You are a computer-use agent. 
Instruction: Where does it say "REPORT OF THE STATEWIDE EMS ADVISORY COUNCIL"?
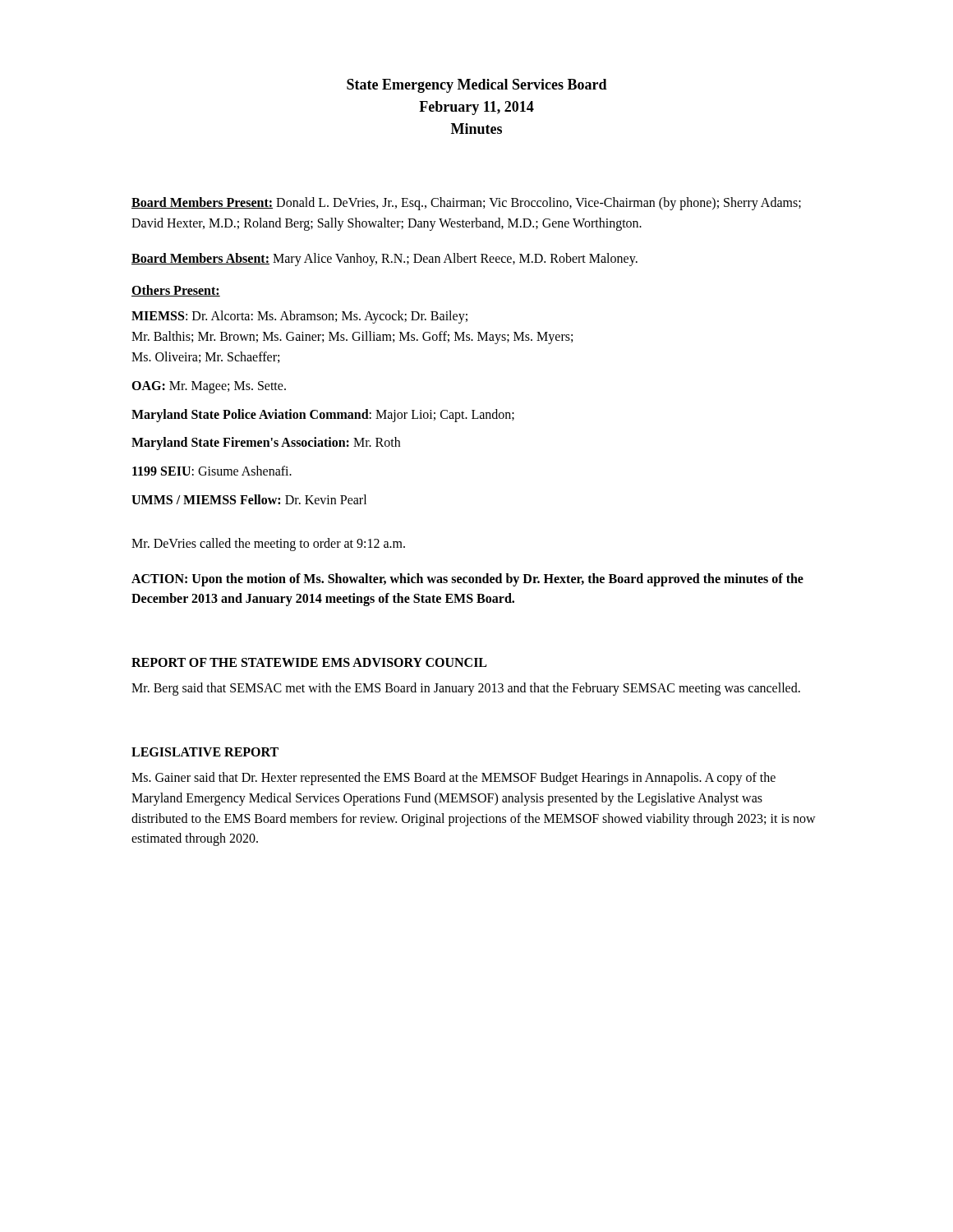coord(309,663)
